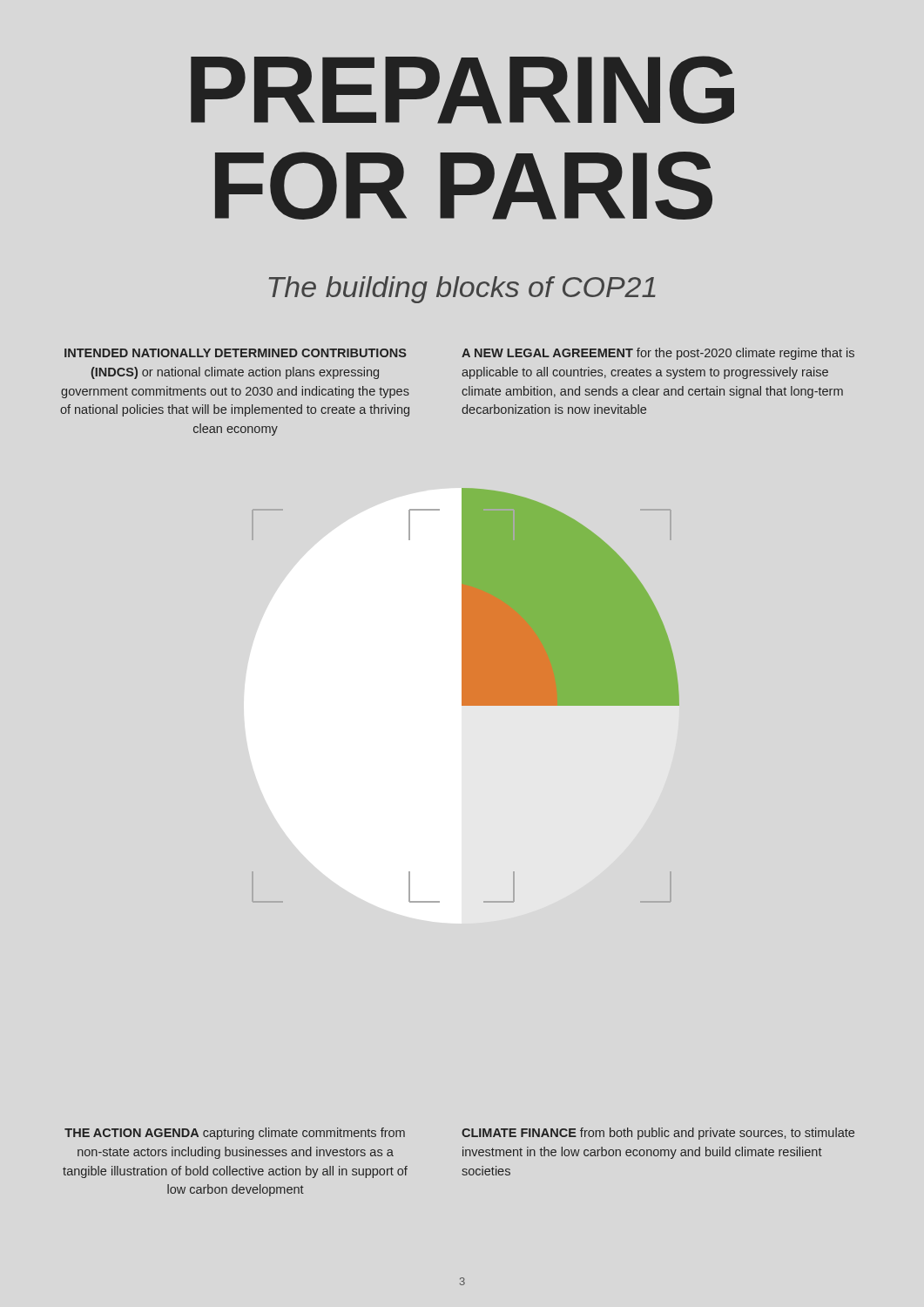The image size is (924, 1307).
Task: Locate a illustration
Action: (x=462, y=706)
